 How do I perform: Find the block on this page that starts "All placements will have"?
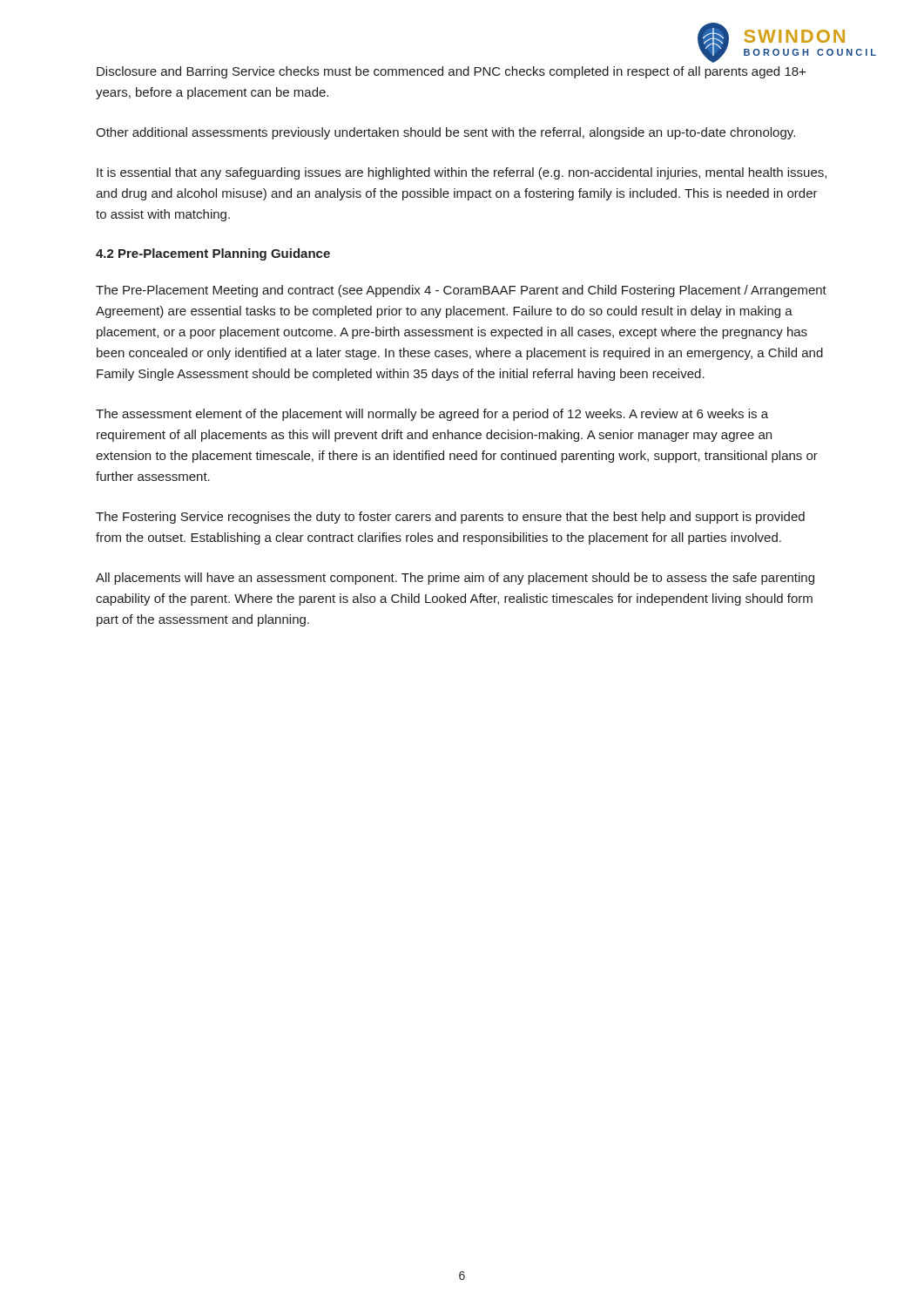click(x=455, y=598)
